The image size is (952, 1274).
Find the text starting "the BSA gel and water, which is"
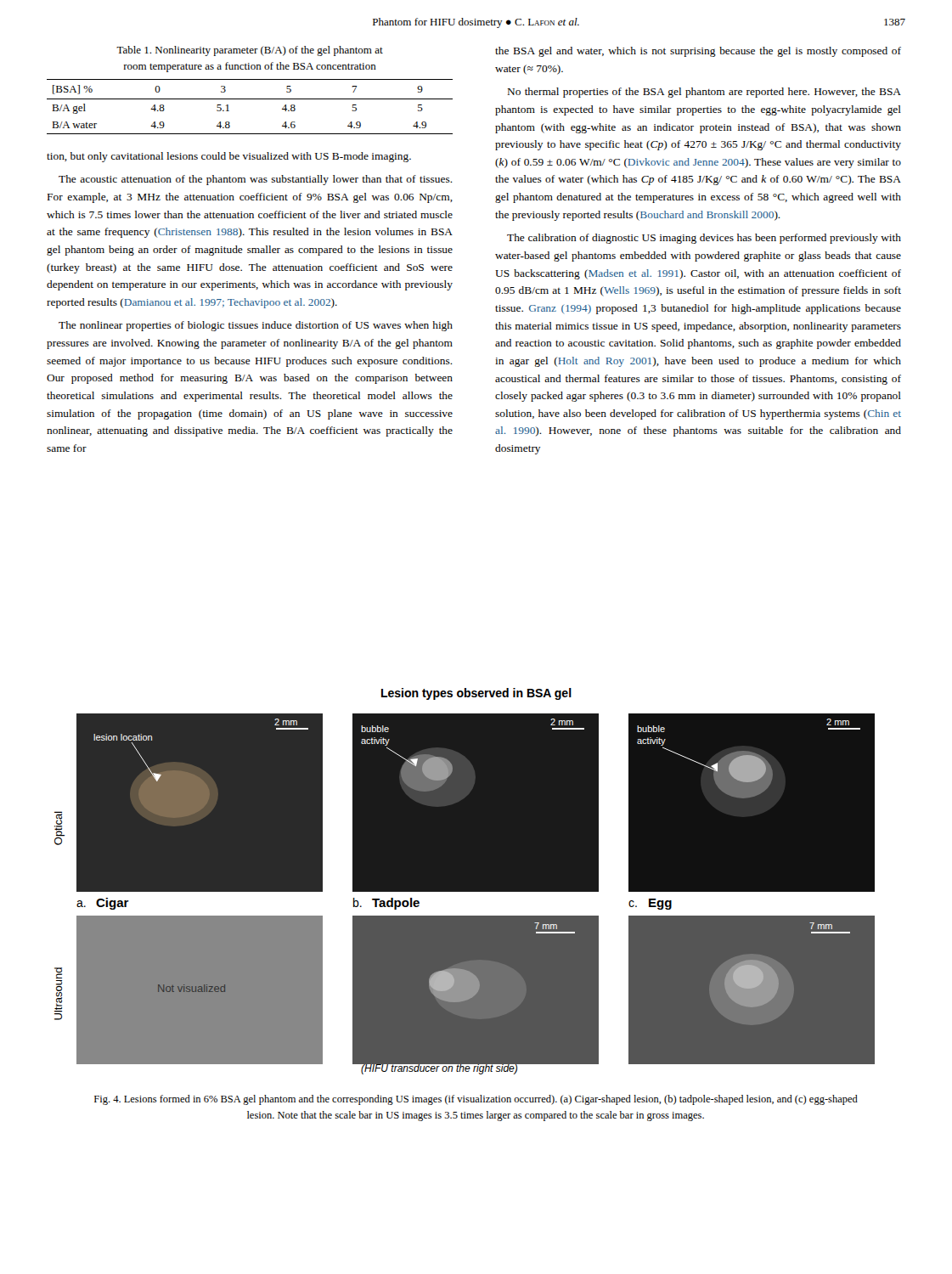coord(698,250)
